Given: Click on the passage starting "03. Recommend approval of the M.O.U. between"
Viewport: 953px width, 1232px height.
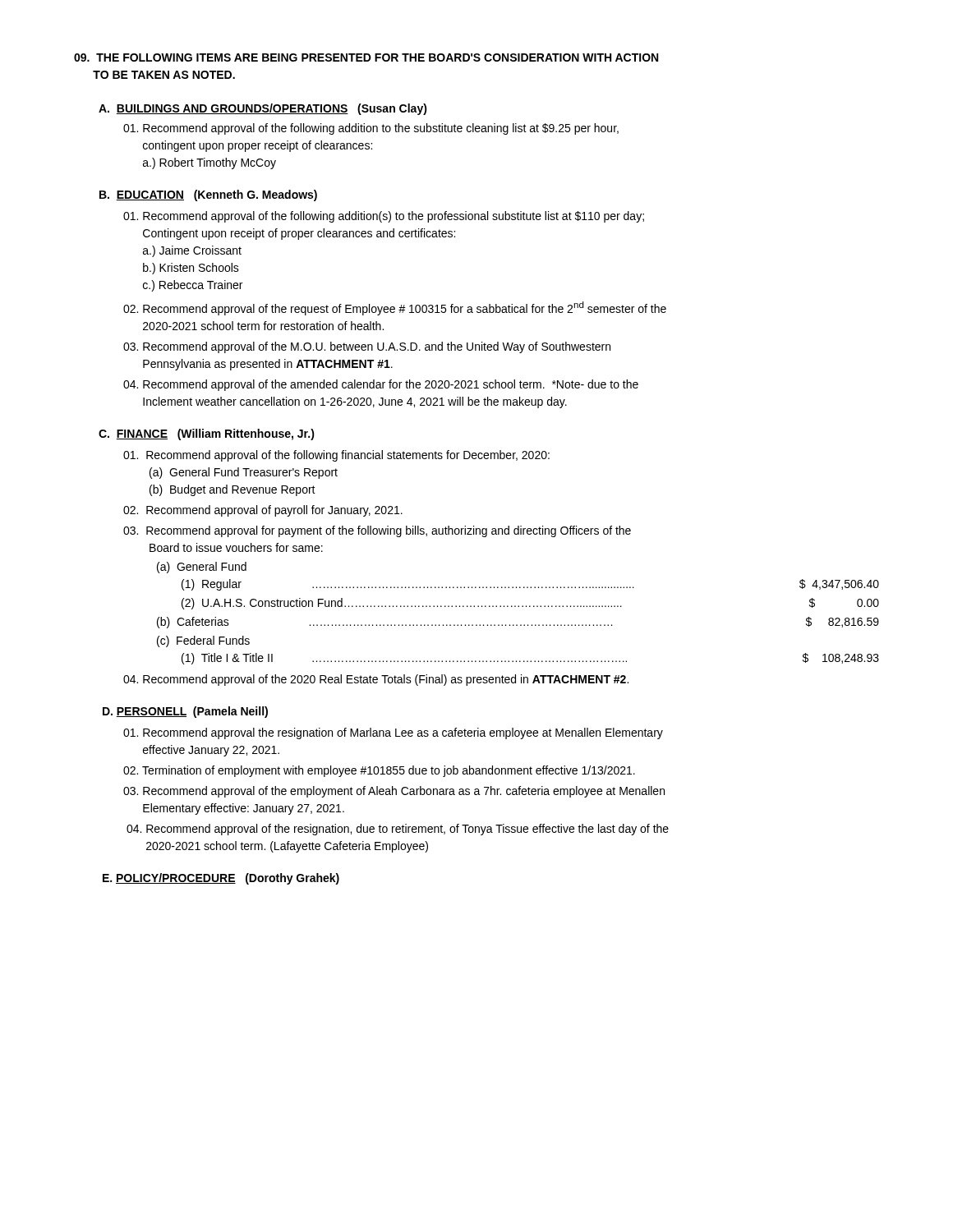Looking at the screenshot, I should (x=367, y=355).
